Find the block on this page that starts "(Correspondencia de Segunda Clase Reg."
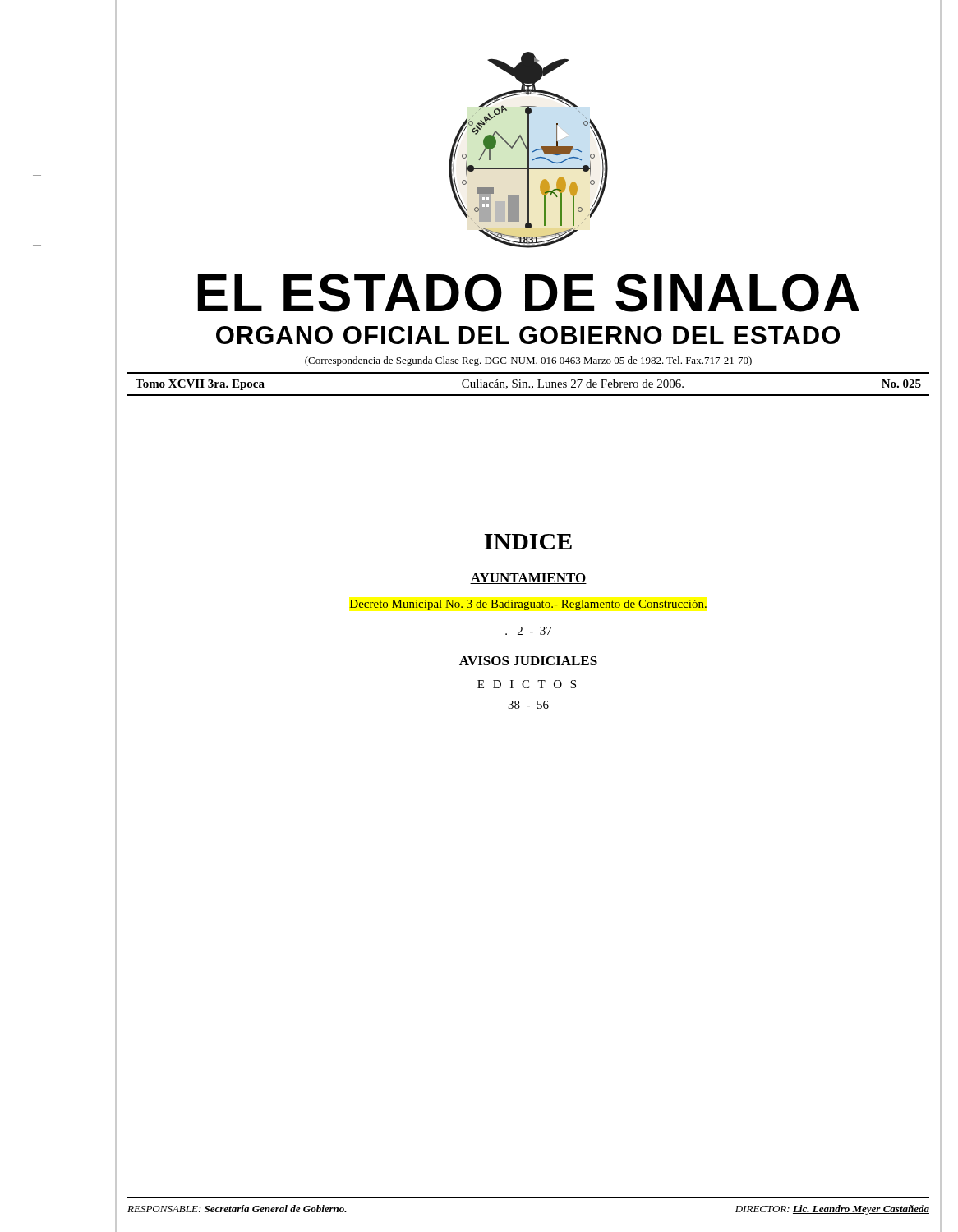Viewport: 958px width, 1232px height. pos(528,360)
